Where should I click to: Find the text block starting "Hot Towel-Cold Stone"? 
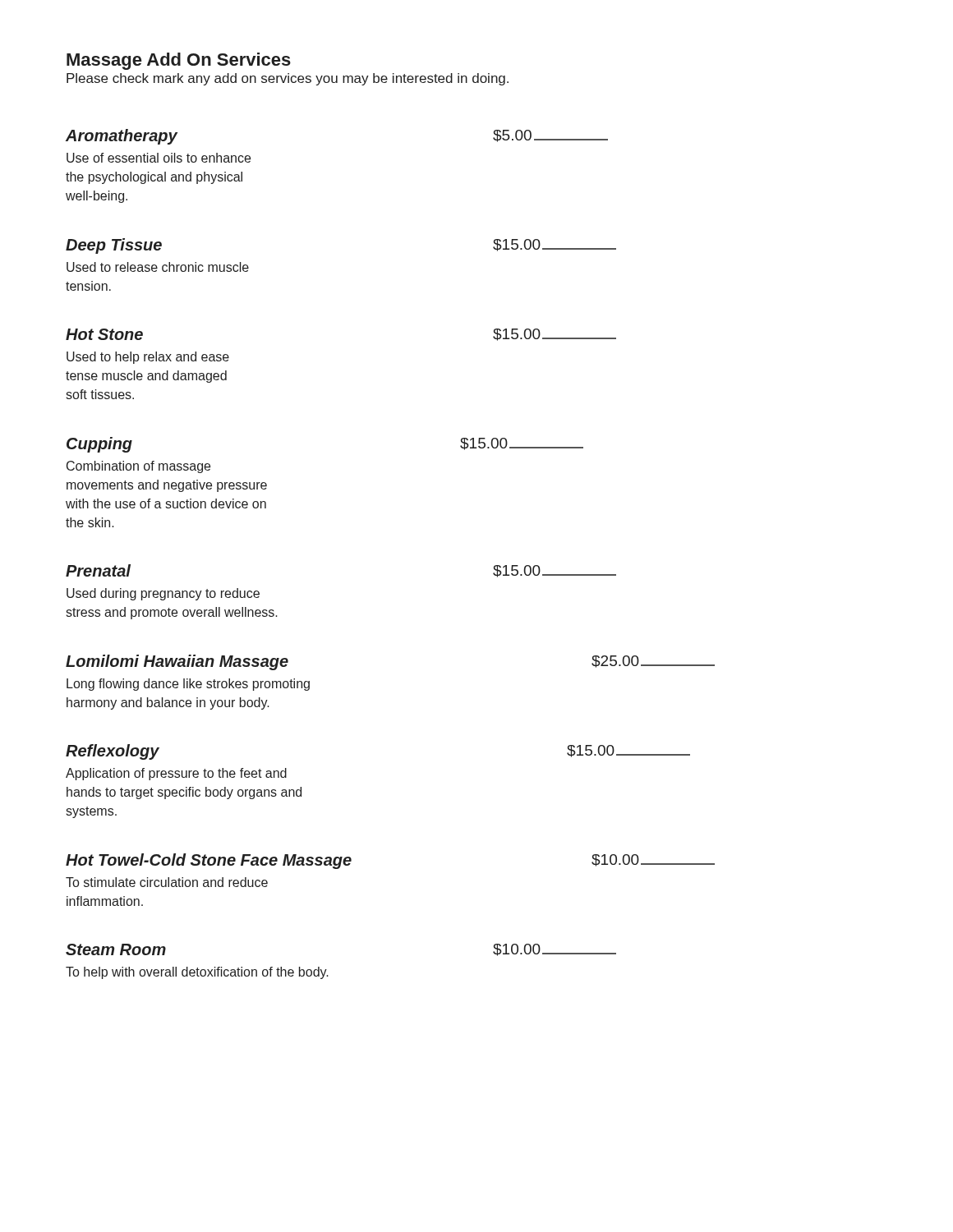pos(203,861)
